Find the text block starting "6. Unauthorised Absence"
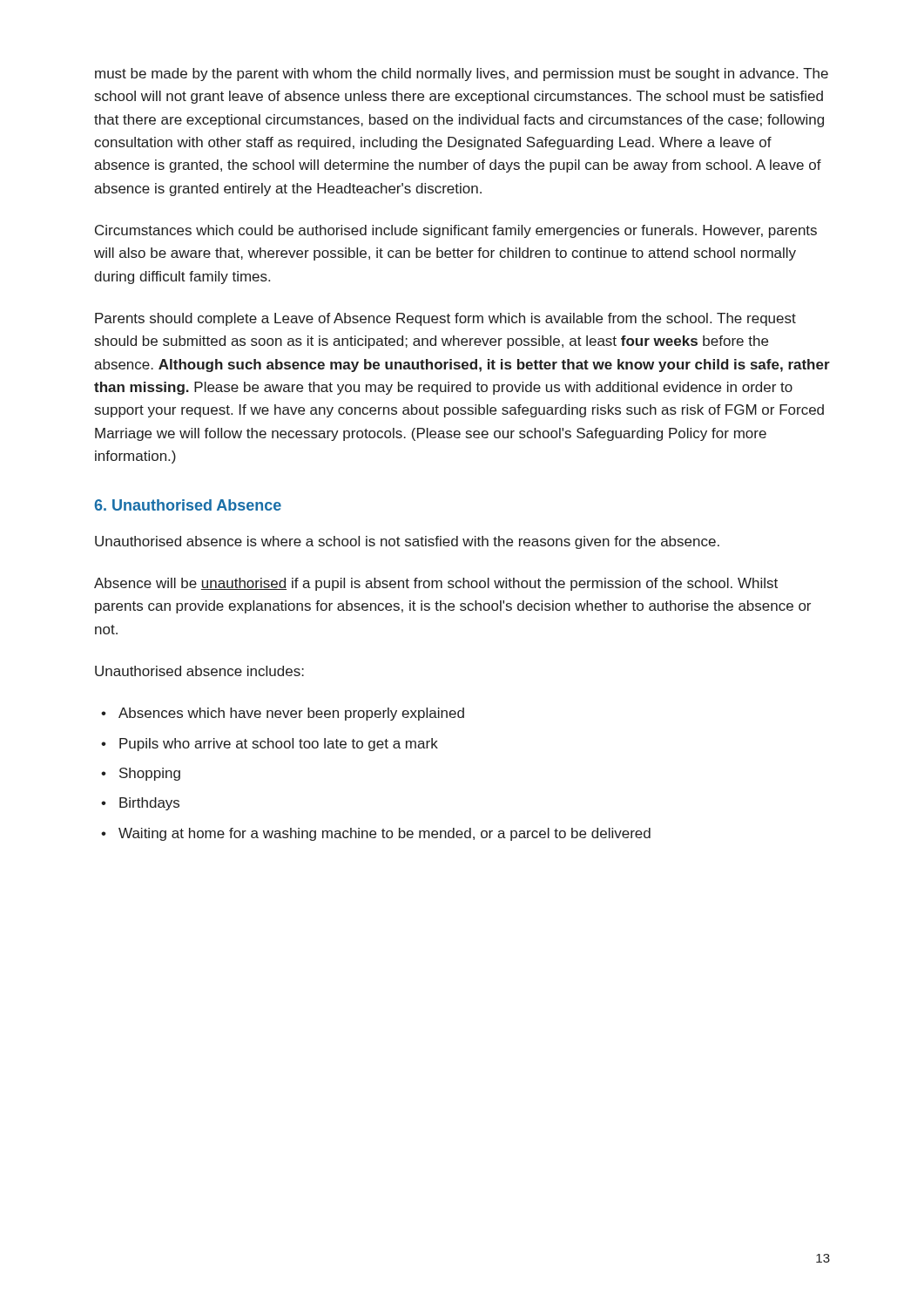924x1307 pixels. coord(188,505)
